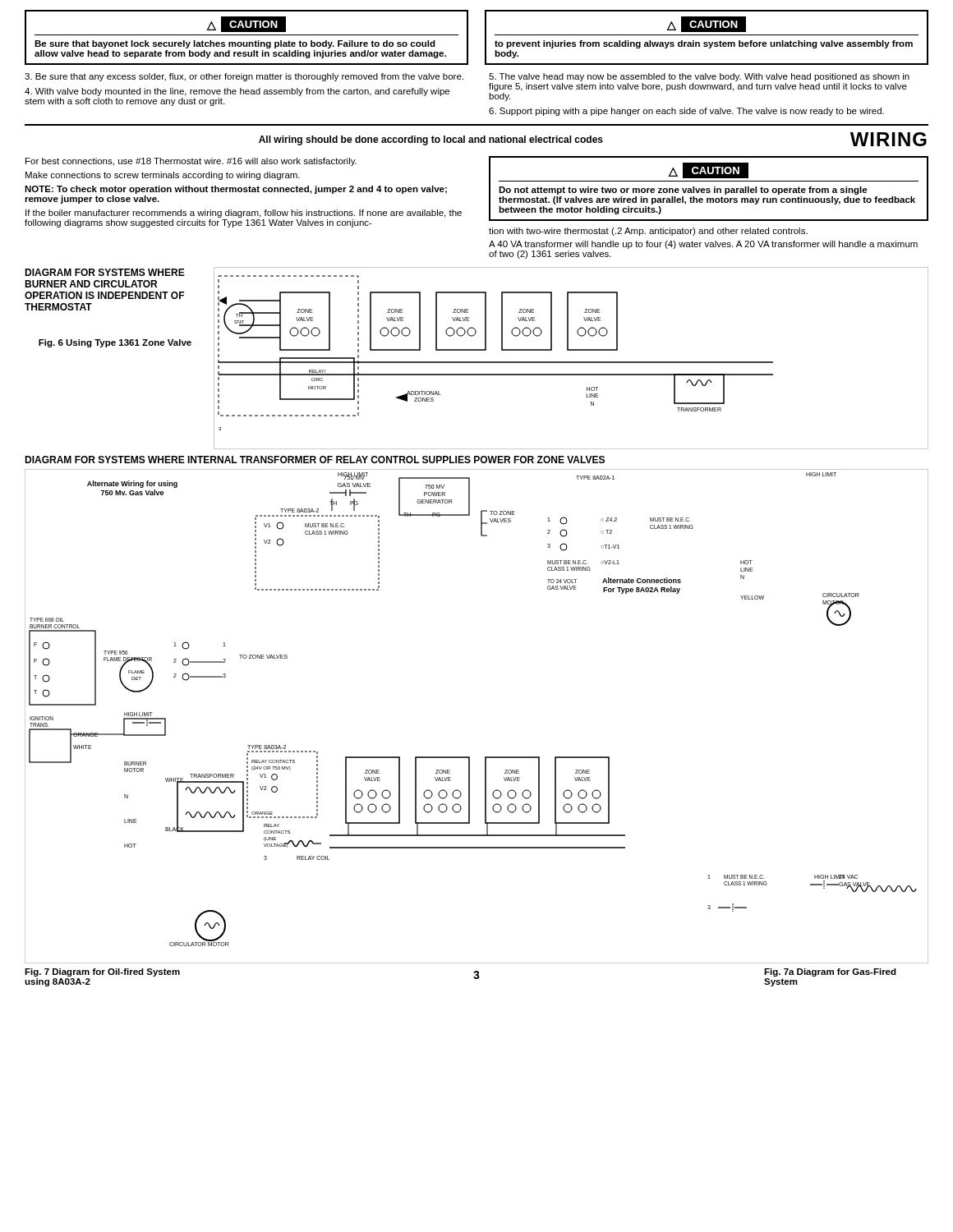Viewport: 953px width, 1232px height.
Task: Select the text block that reads "NOTE: To check motor operation without thermostat"
Action: 236,194
